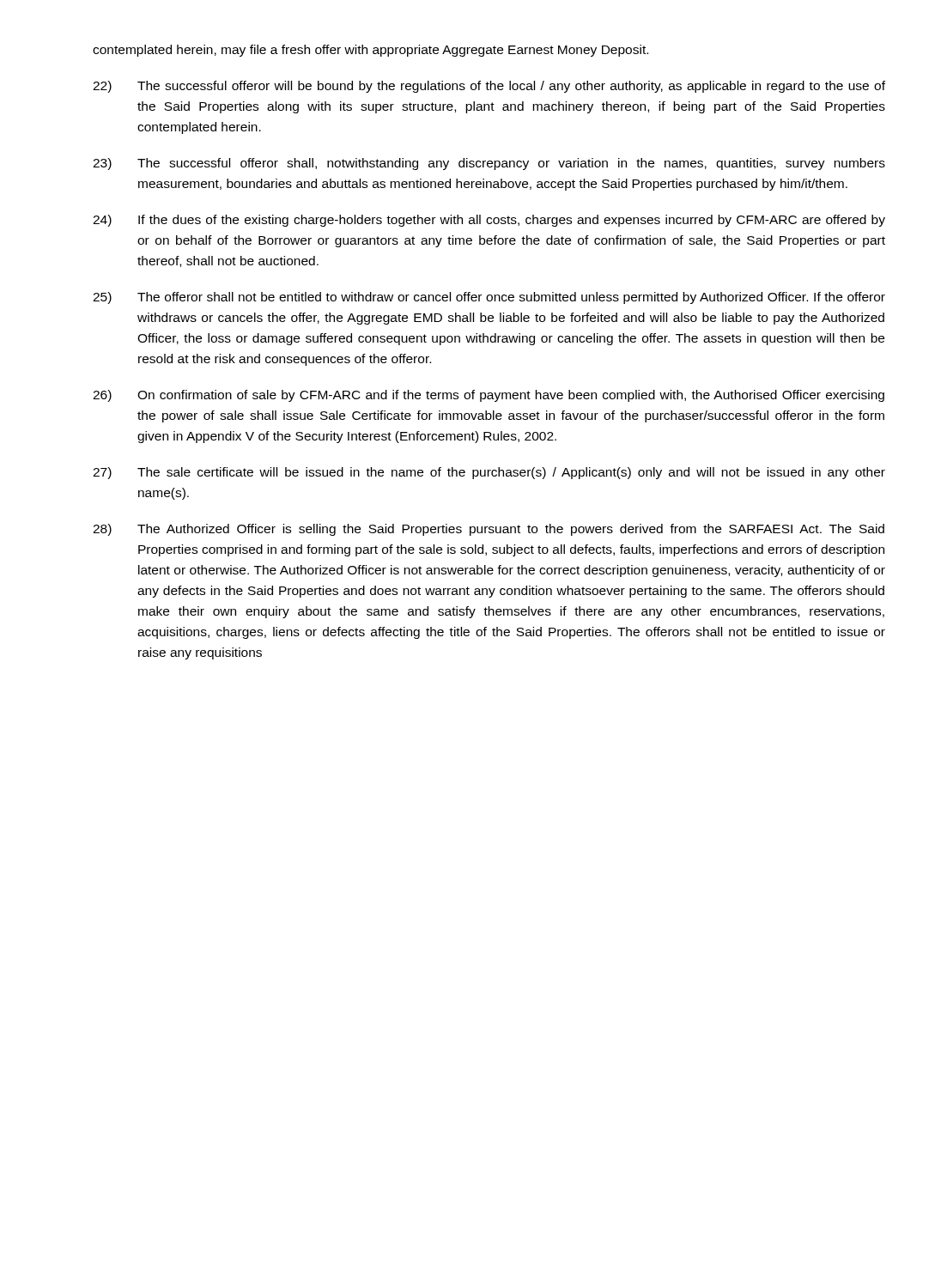The width and height of the screenshot is (947, 1288).
Task: Click the passage that begins "22) The successful offeror will be bound"
Action: pyautogui.click(x=489, y=107)
